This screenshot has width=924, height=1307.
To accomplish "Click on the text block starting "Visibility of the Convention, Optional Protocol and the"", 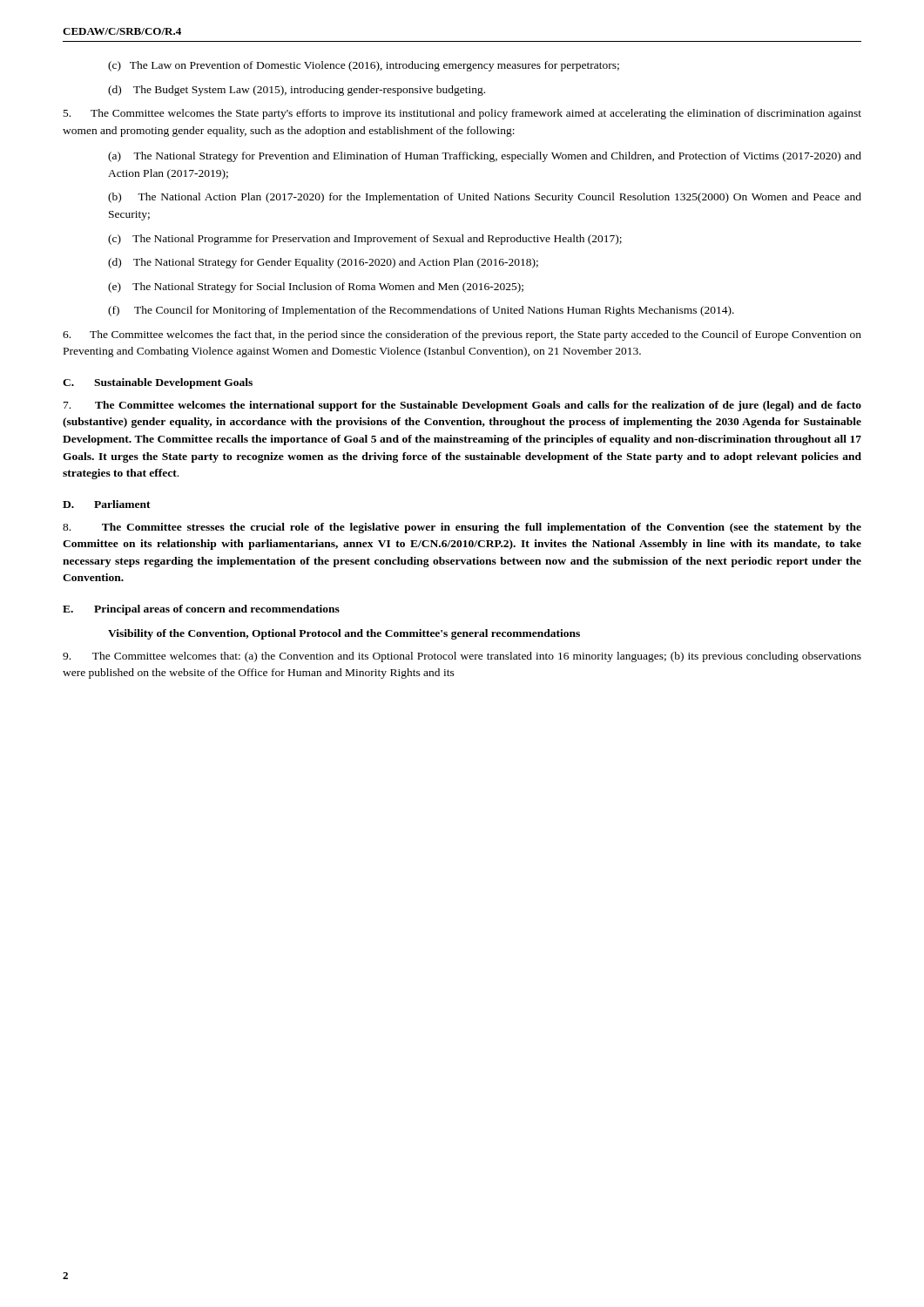I will coord(344,633).
